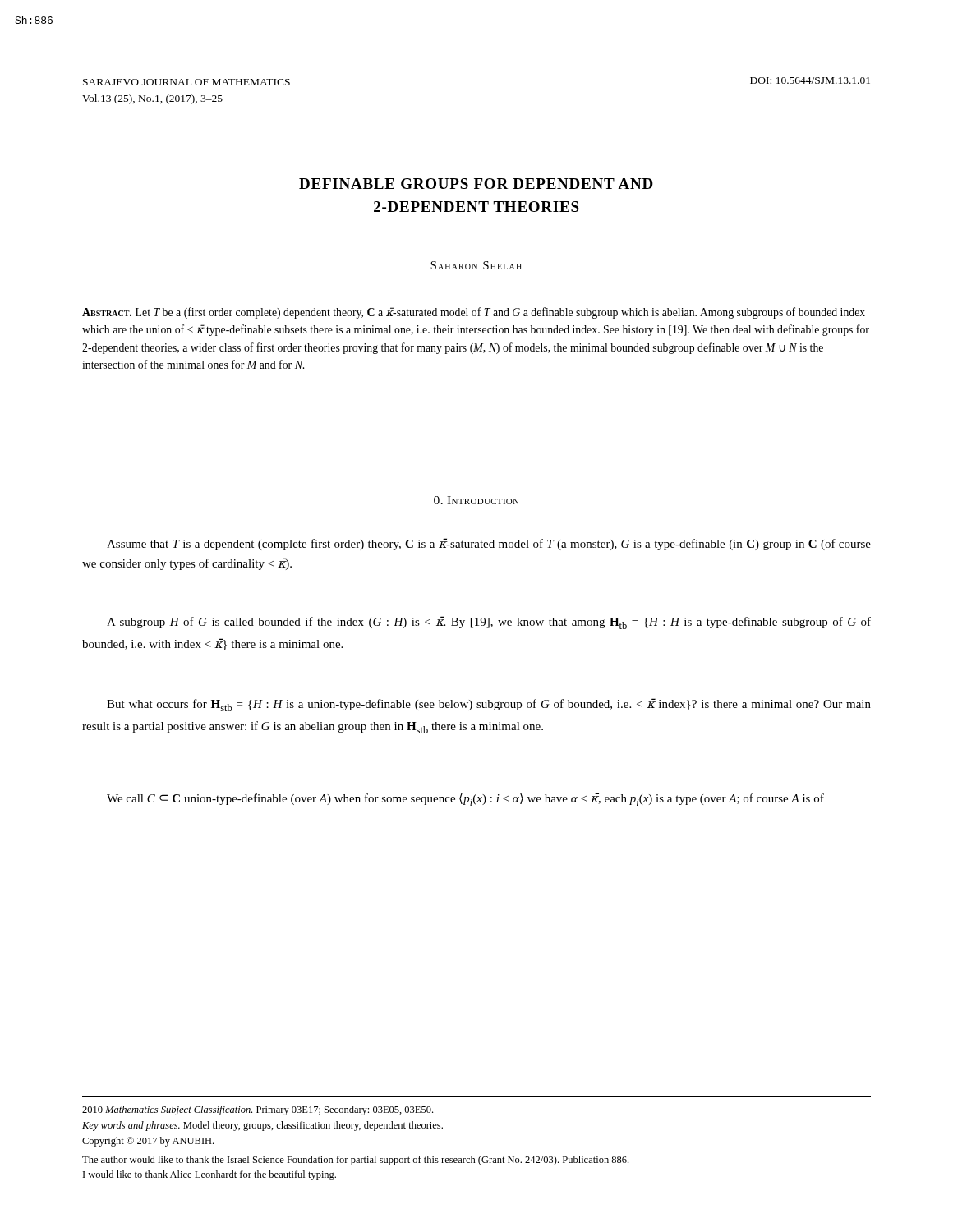953x1232 pixels.
Task: Where is the passage that starts "A subgroup H of"?
Action: coord(476,633)
